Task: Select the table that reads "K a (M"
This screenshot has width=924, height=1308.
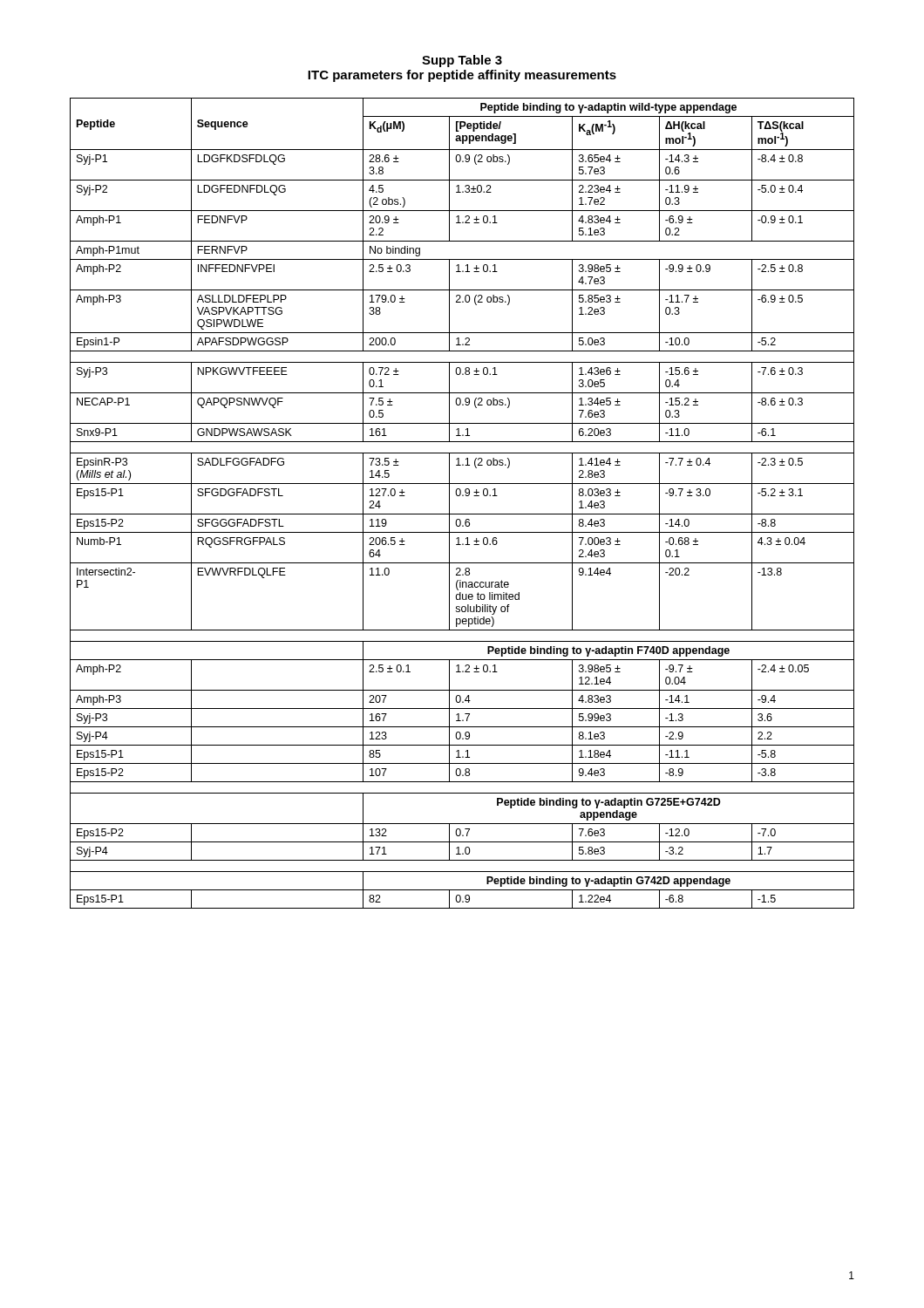Action: [x=462, y=503]
